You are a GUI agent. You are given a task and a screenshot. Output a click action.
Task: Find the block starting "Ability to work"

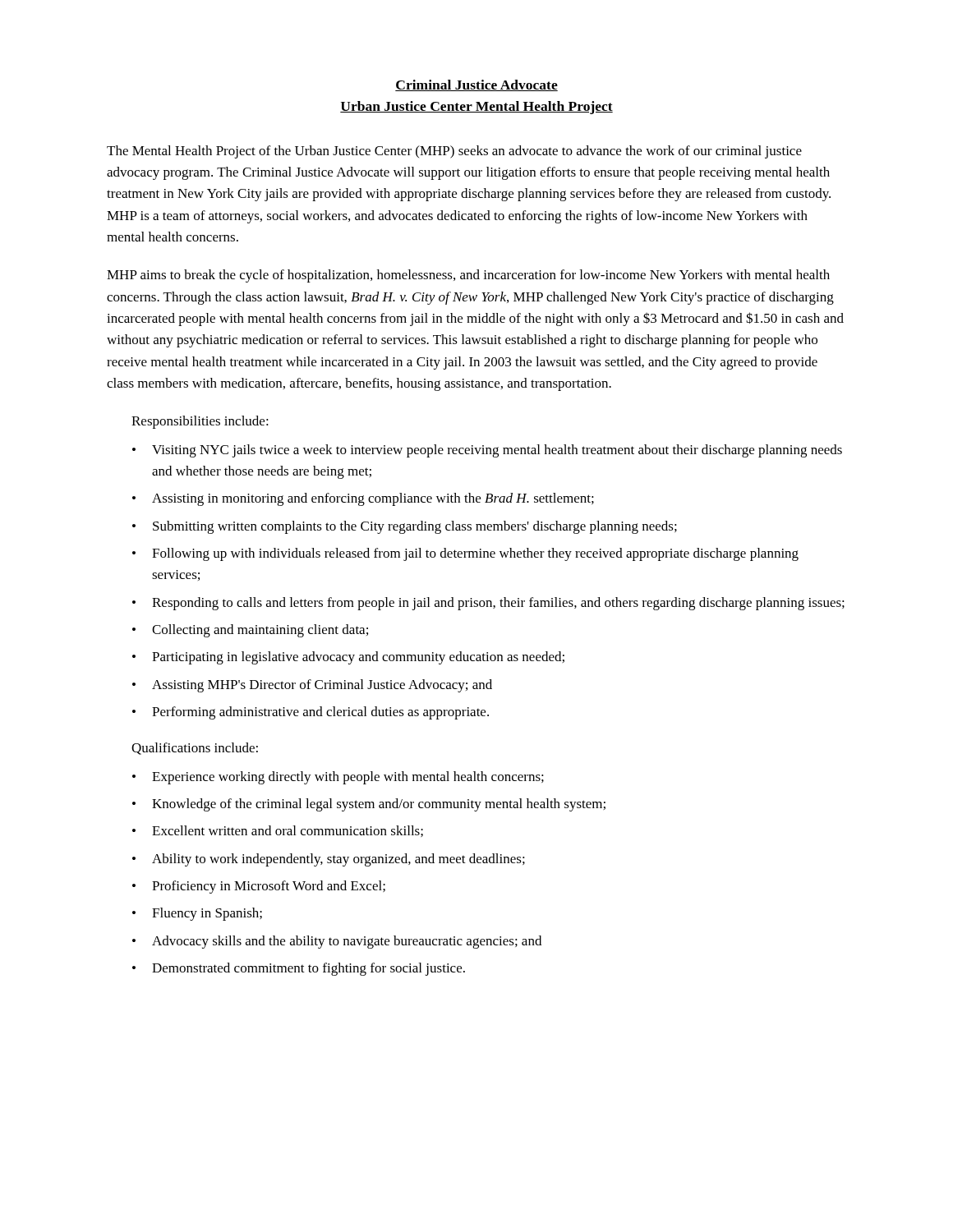[476, 859]
